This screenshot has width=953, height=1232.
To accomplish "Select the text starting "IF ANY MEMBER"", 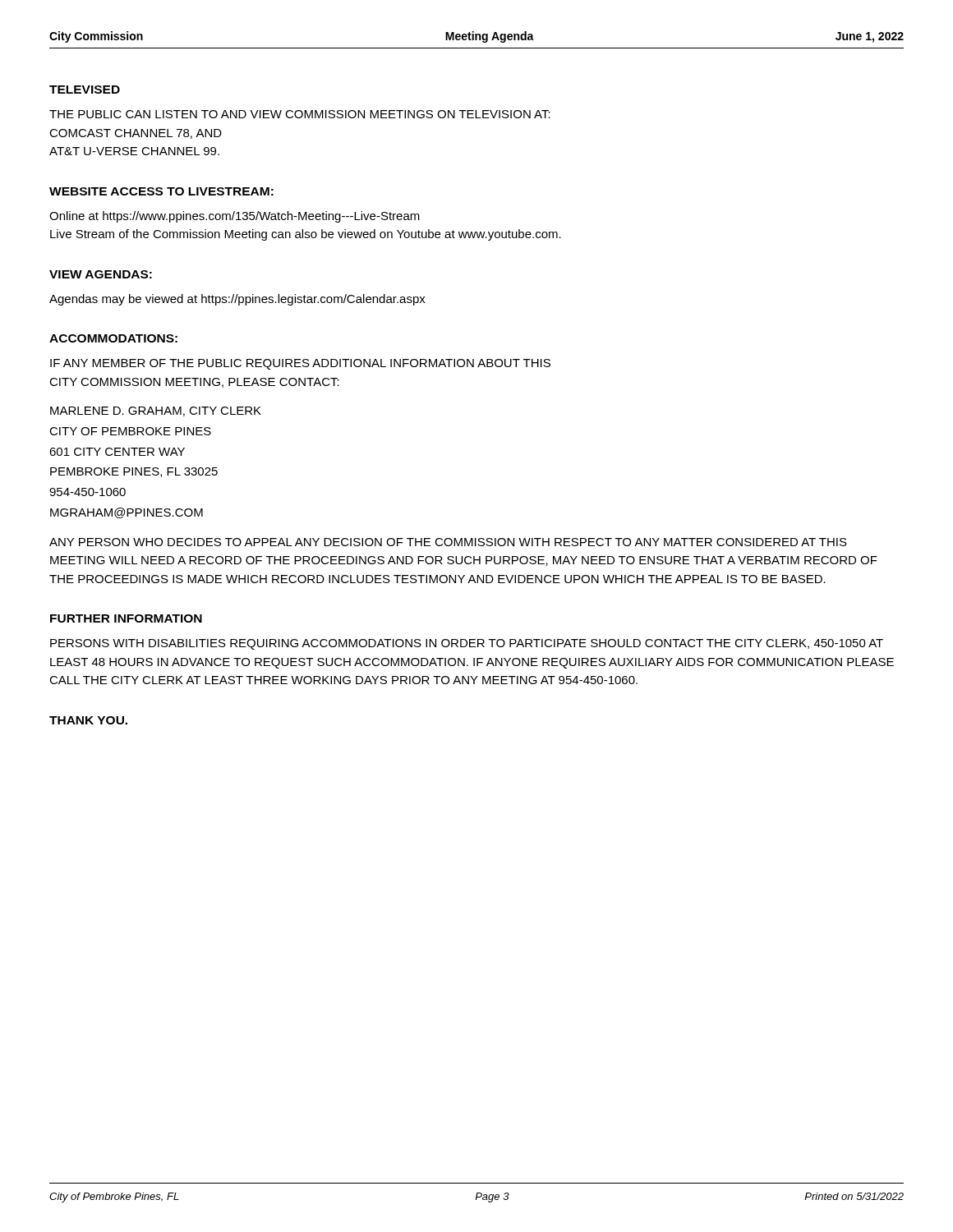I will coord(476,372).
